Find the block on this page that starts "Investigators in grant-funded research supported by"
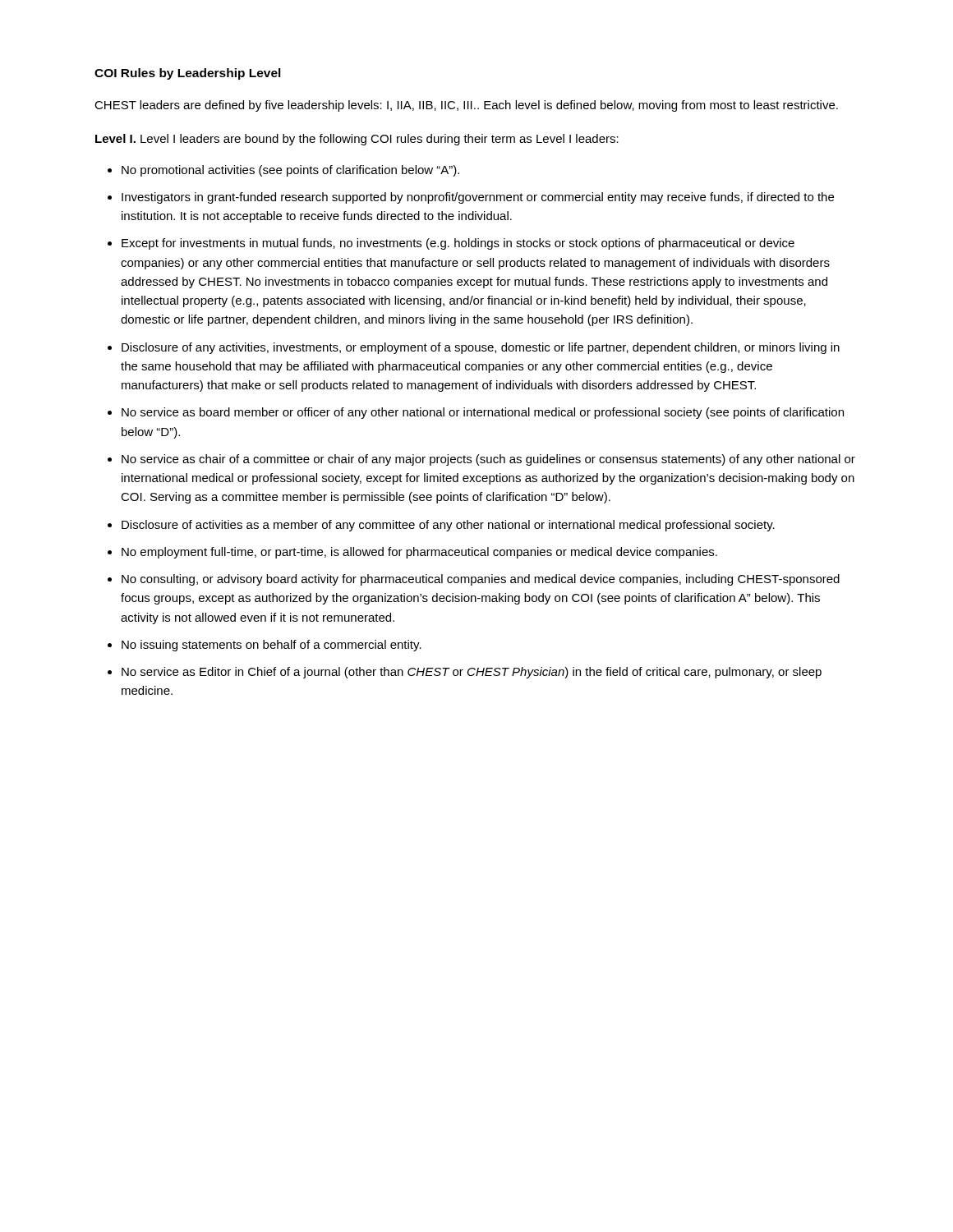Viewport: 953px width, 1232px height. (478, 206)
